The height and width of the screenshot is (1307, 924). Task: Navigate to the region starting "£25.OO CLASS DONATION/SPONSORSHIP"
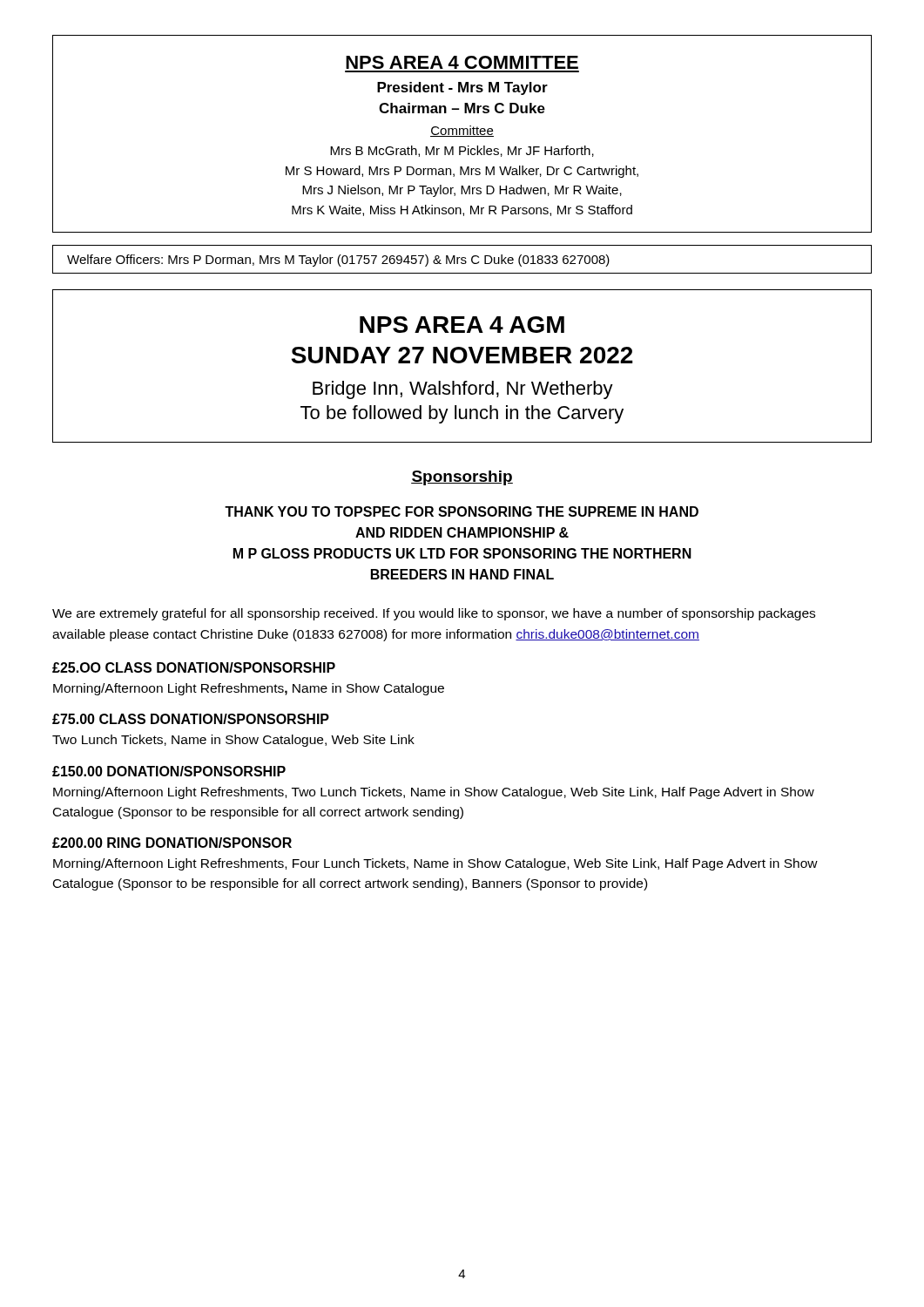coord(194,668)
